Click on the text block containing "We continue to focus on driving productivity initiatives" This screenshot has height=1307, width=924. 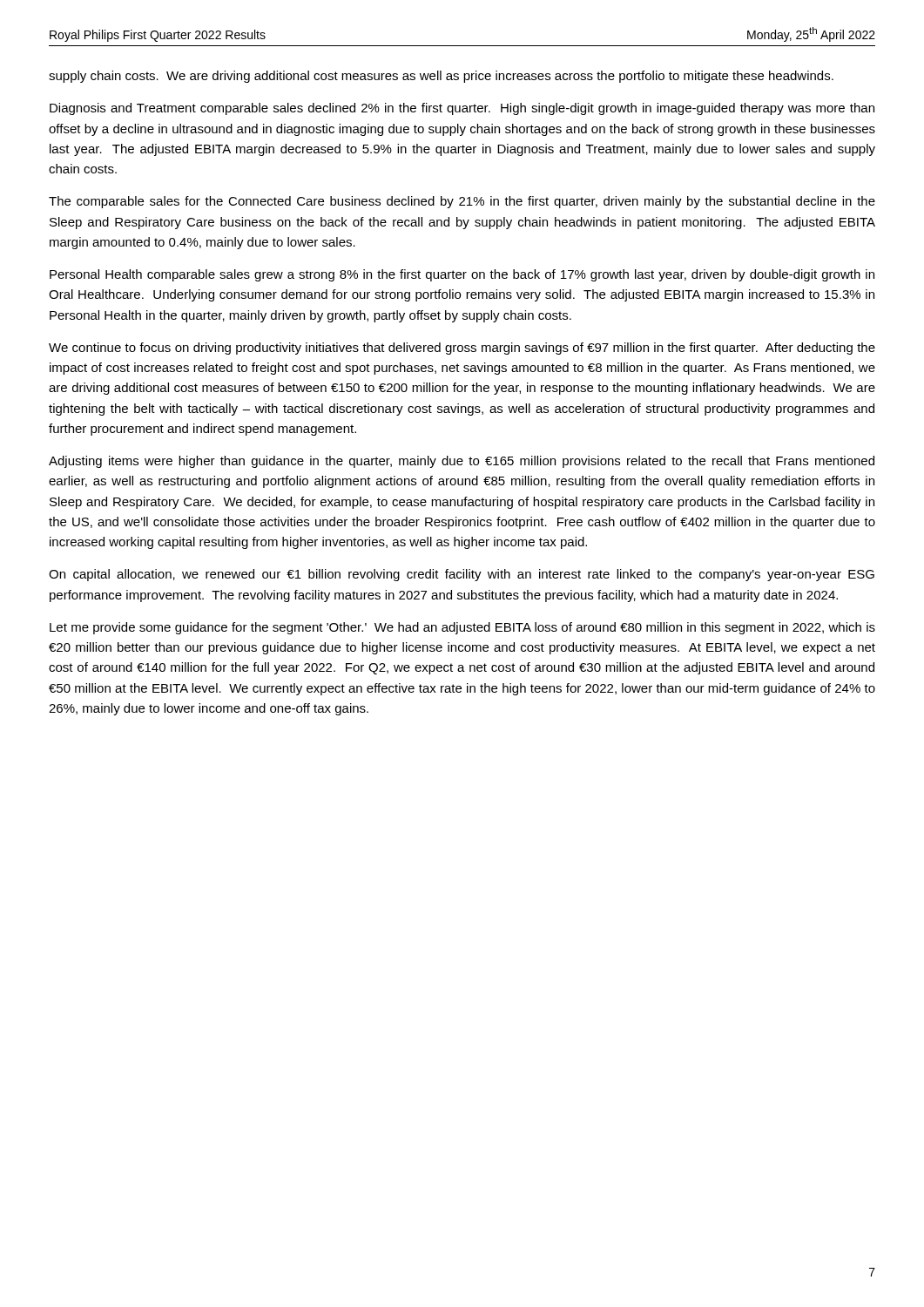(x=462, y=388)
